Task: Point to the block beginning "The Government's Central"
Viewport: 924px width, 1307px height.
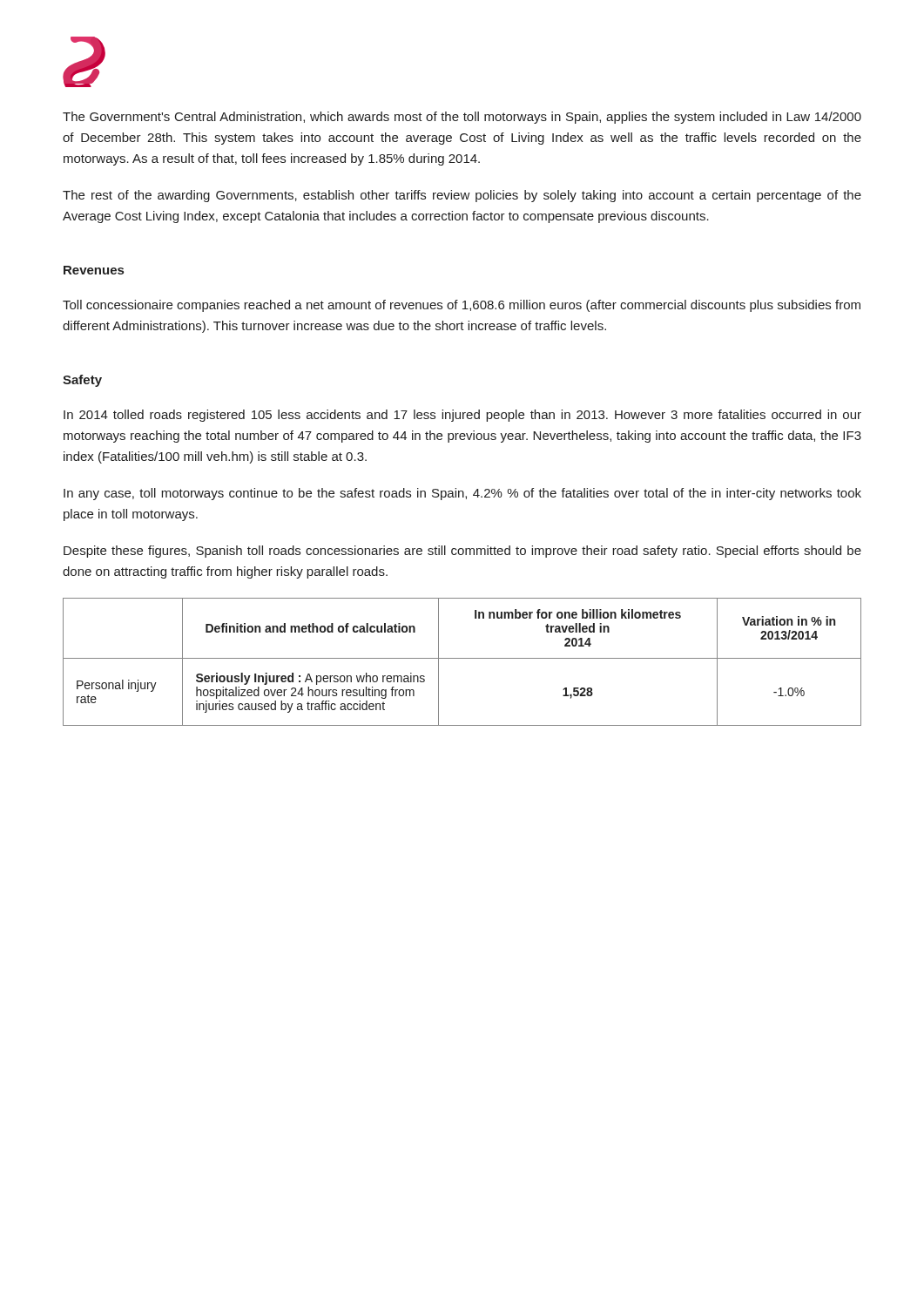Action: coord(462,138)
